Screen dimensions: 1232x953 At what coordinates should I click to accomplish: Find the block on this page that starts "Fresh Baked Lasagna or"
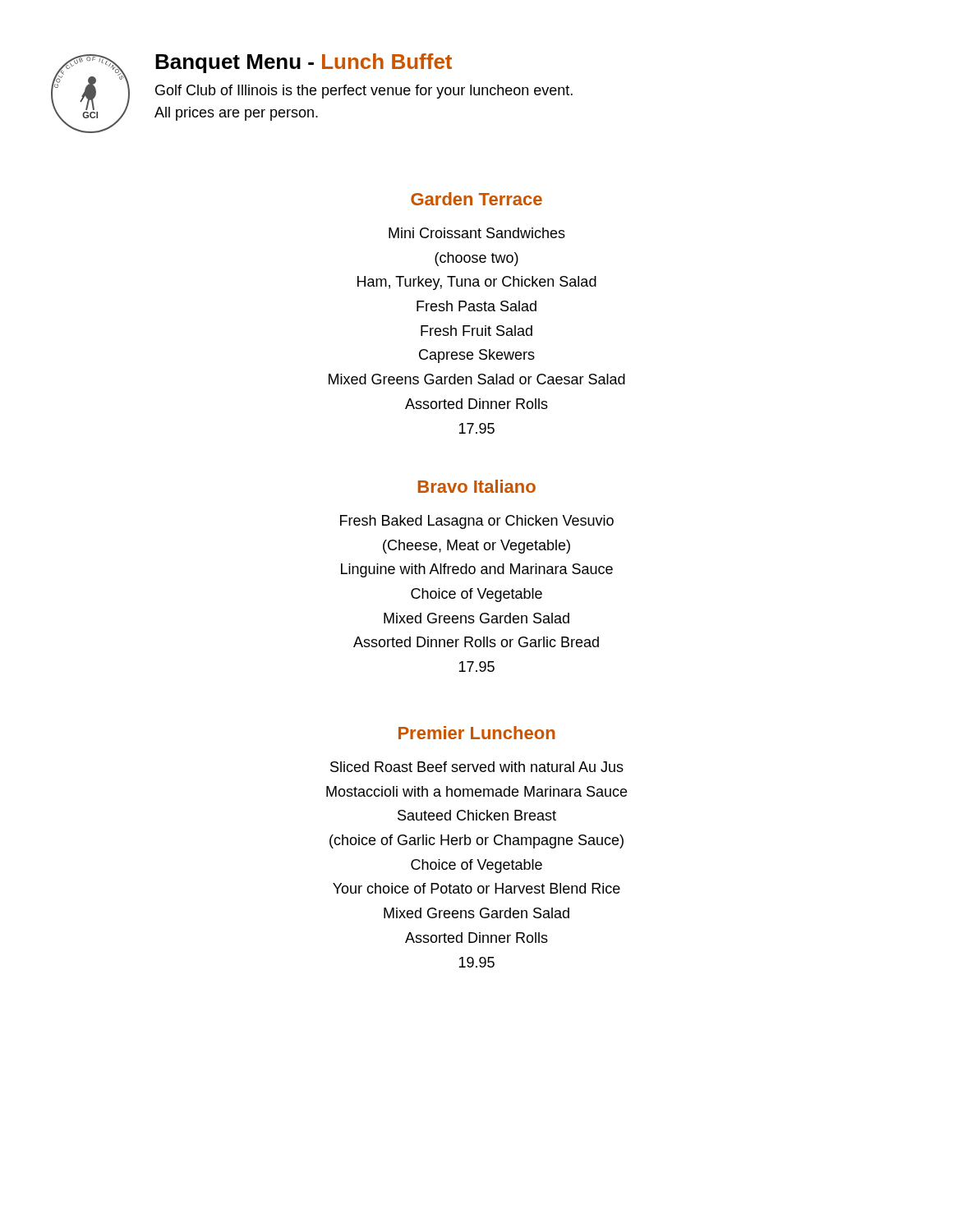476,595
